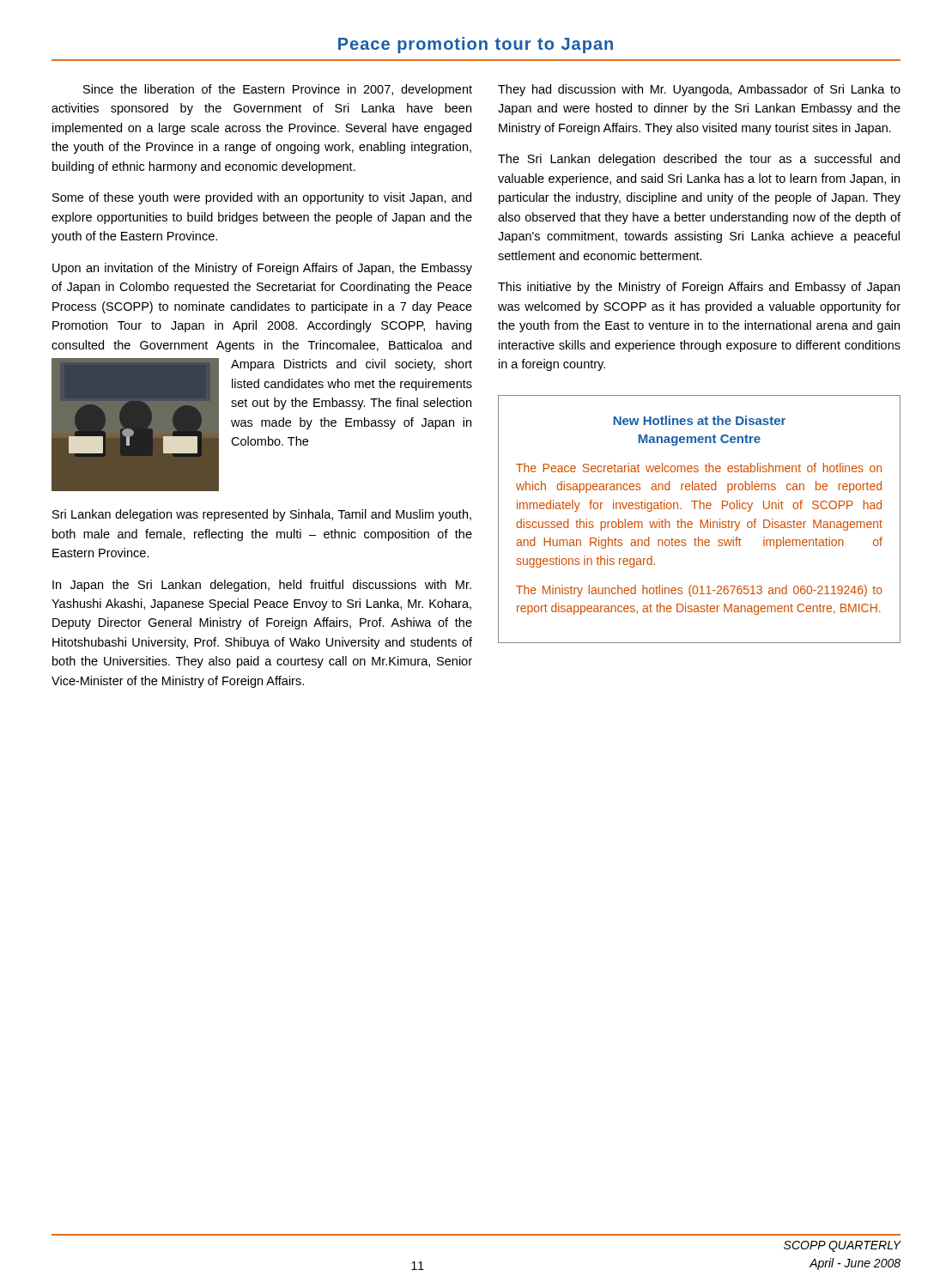The height and width of the screenshot is (1288, 952).
Task: Click the passage that begins "Upon an invitation of the"
Action: tap(262, 355)
